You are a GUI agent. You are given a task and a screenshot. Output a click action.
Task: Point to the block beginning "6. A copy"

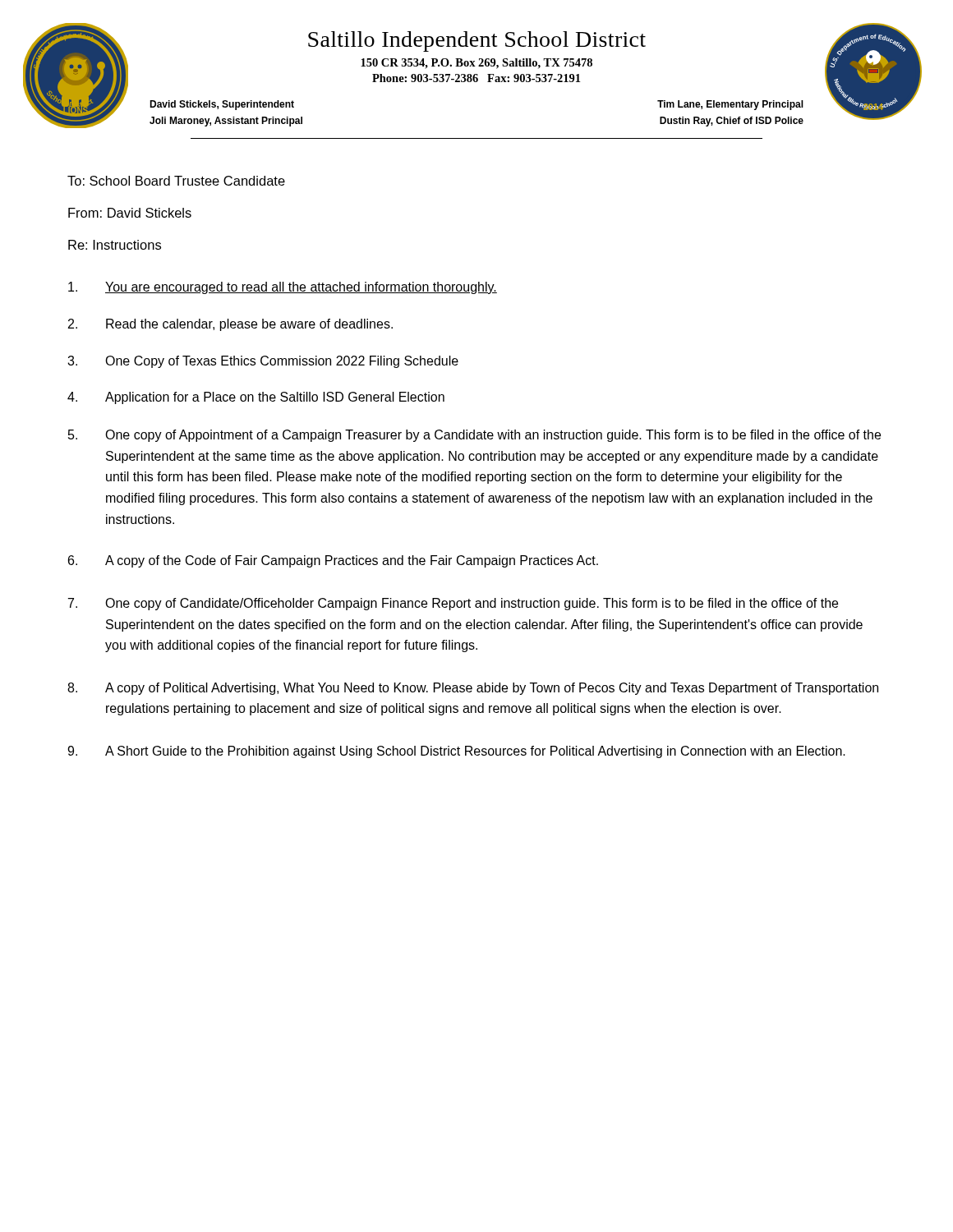[x=333, y=561]
